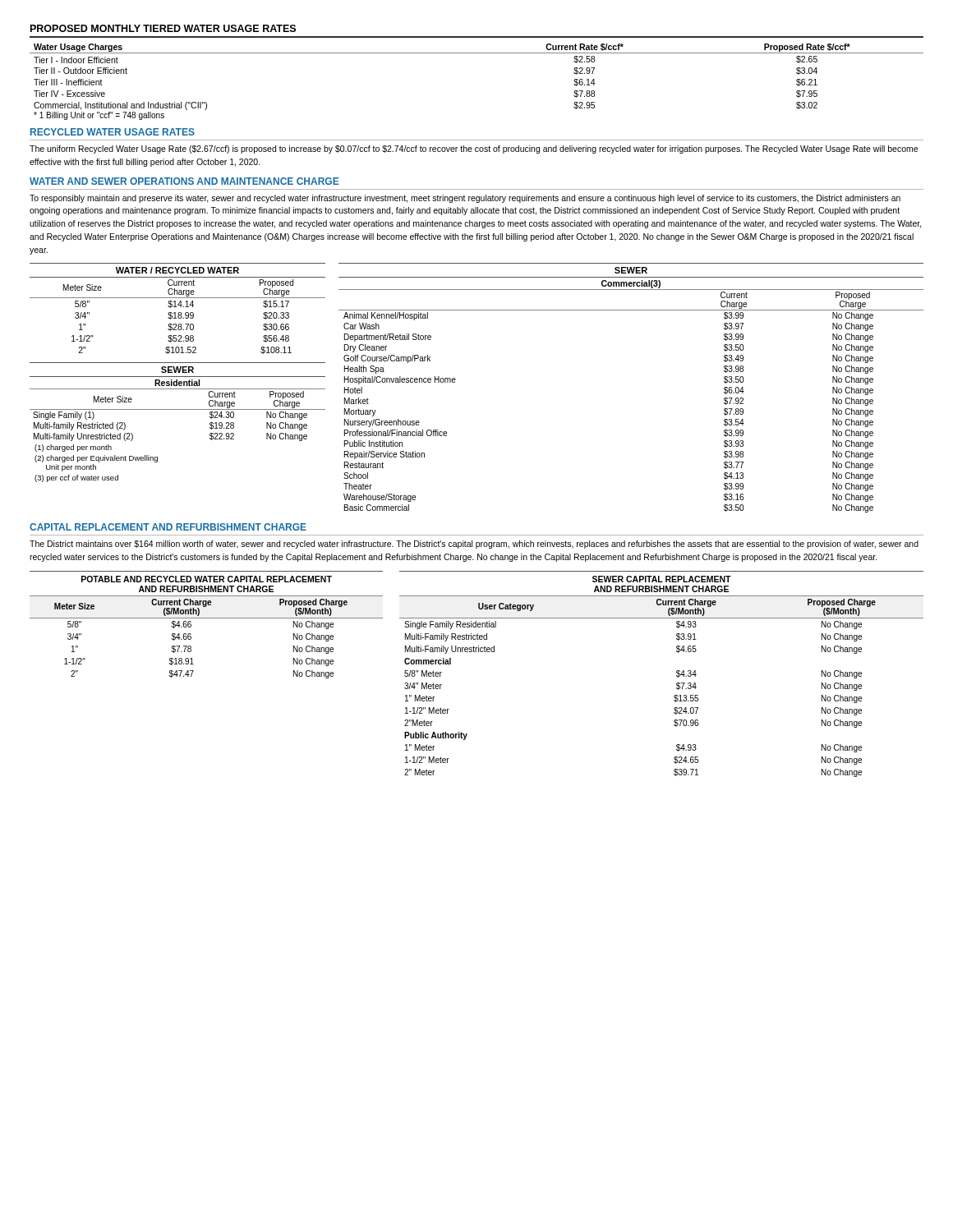Image resolution: width=953 pixels, height=1232 pixels.
Task: Click on the text block starting "To responsibly maintain and preserve its water,"
Action: (476, 223)
